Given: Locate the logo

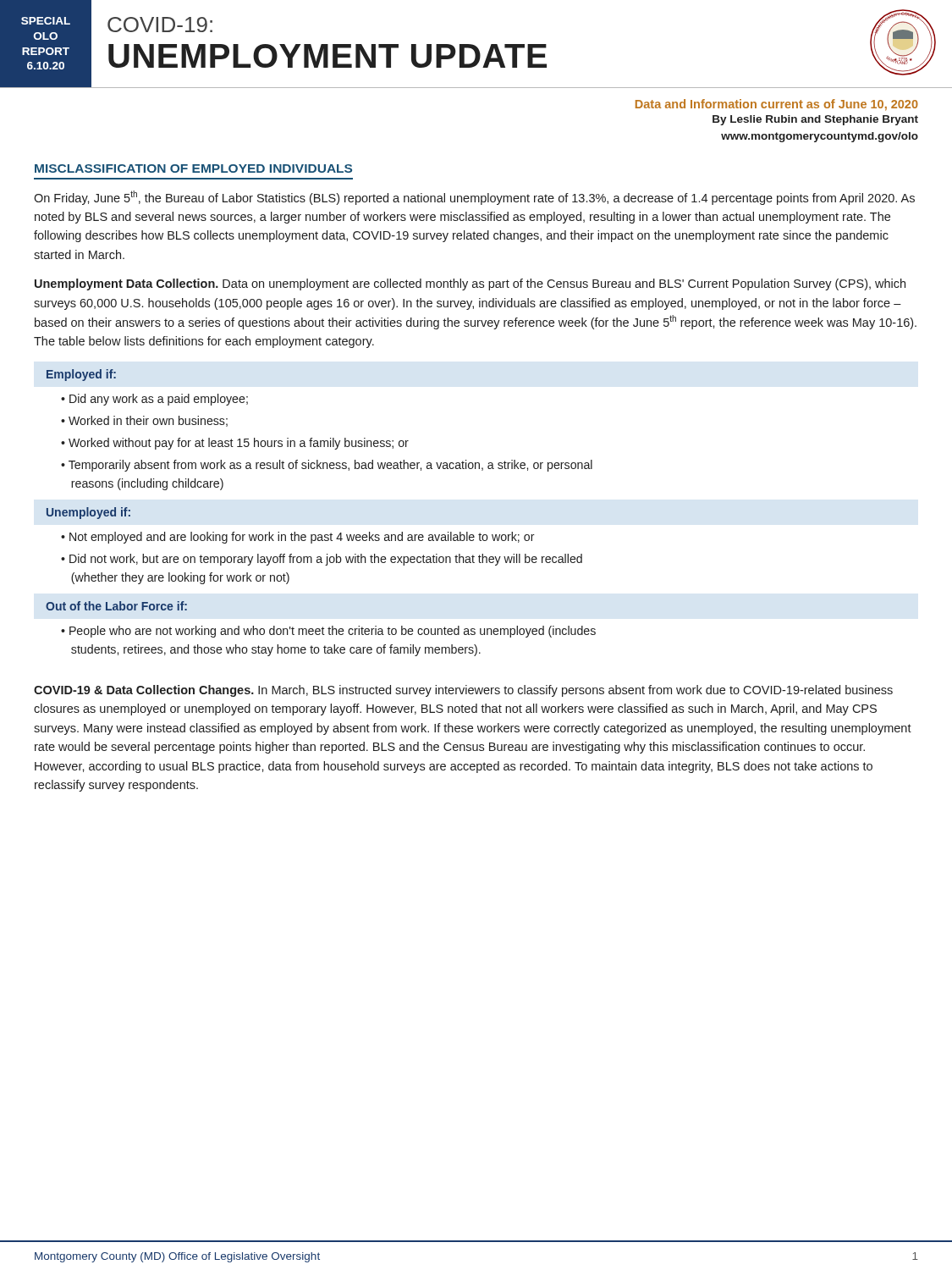Looking at the screenshot, I should pyautogui.click(x=903, y=44).
